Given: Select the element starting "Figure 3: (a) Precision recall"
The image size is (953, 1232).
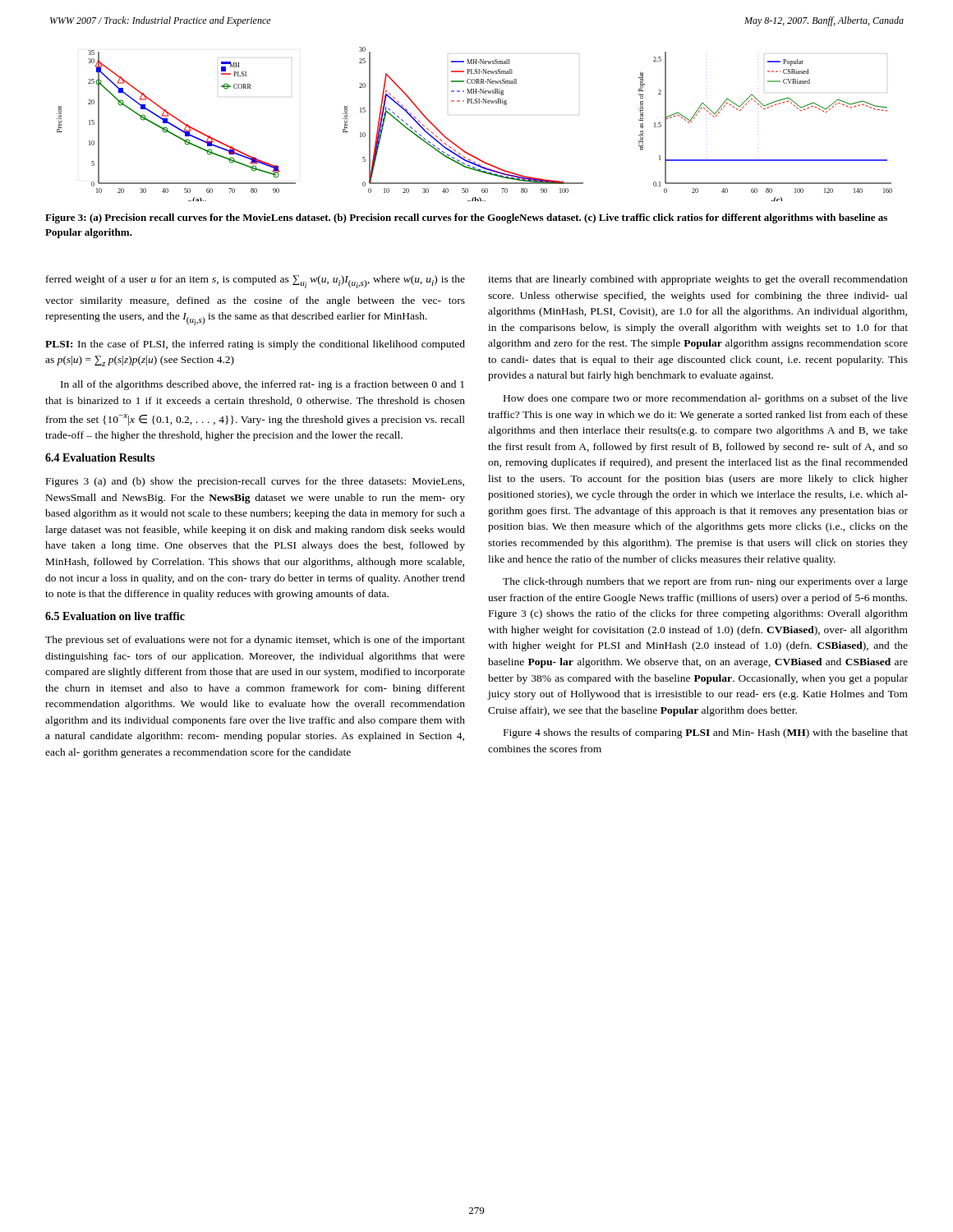Looking at the screenshot, I should click(x=466, y=225).
